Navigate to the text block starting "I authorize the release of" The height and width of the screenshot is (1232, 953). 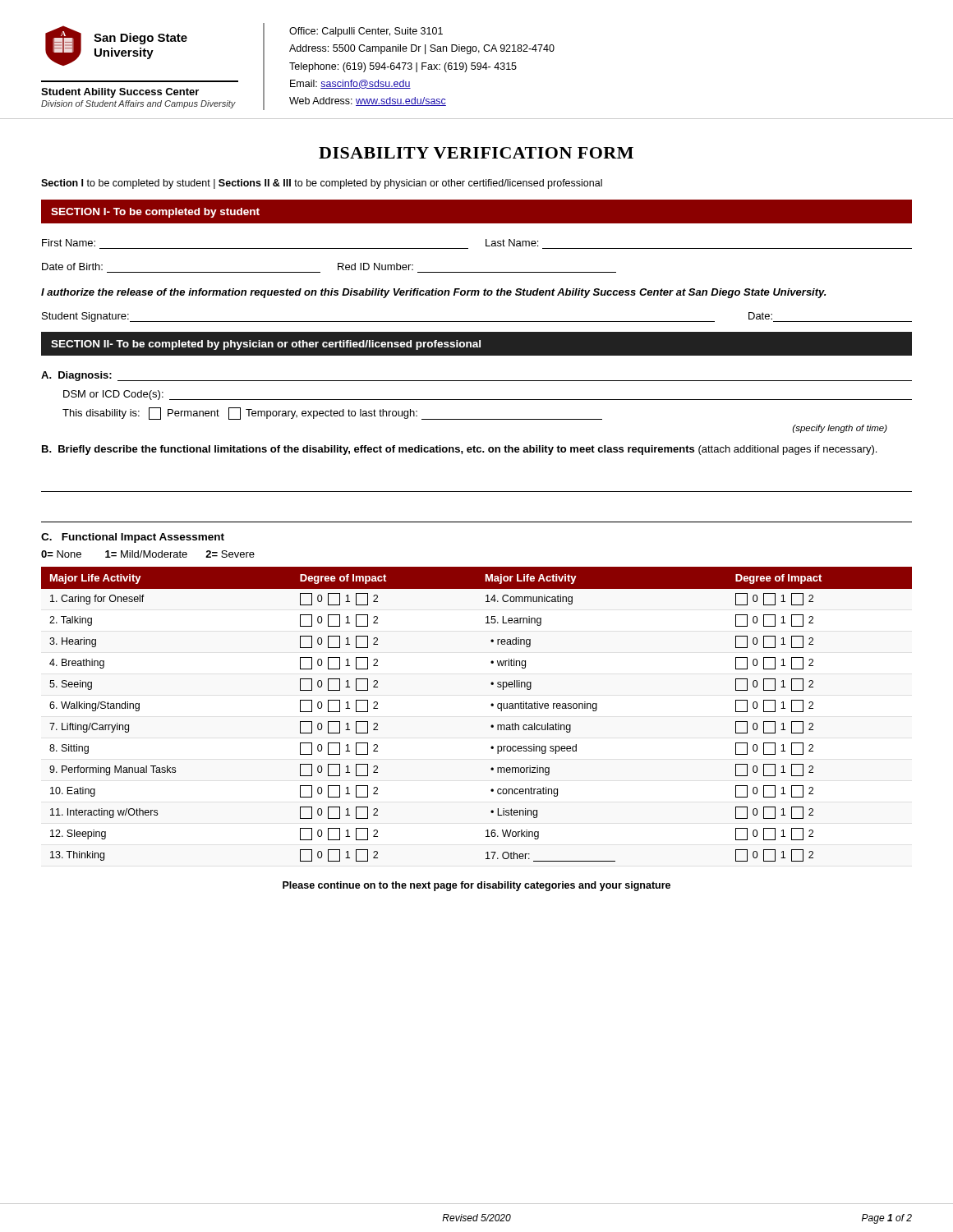point(434,292)
